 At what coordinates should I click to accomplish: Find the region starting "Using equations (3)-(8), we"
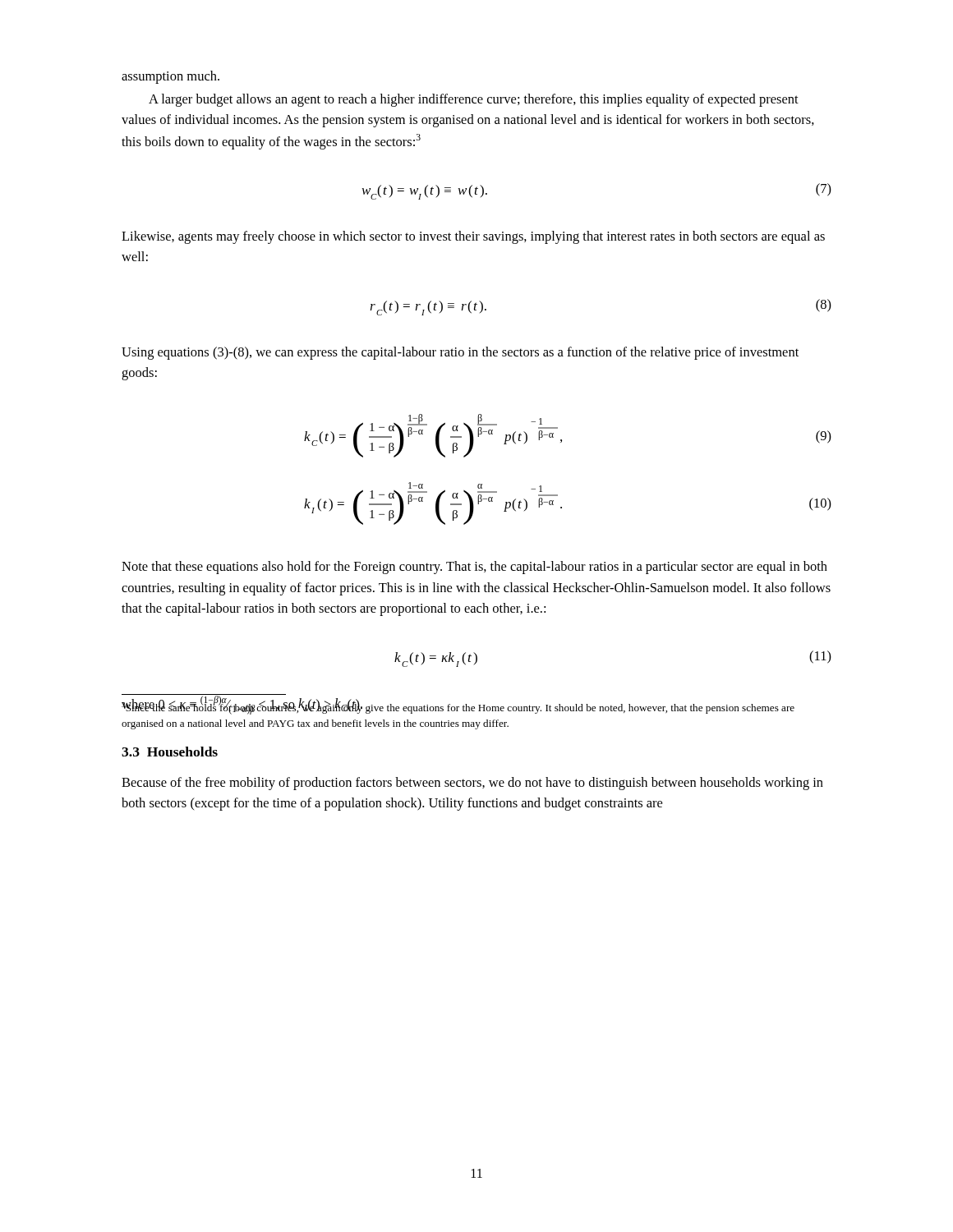click(460, 362)
